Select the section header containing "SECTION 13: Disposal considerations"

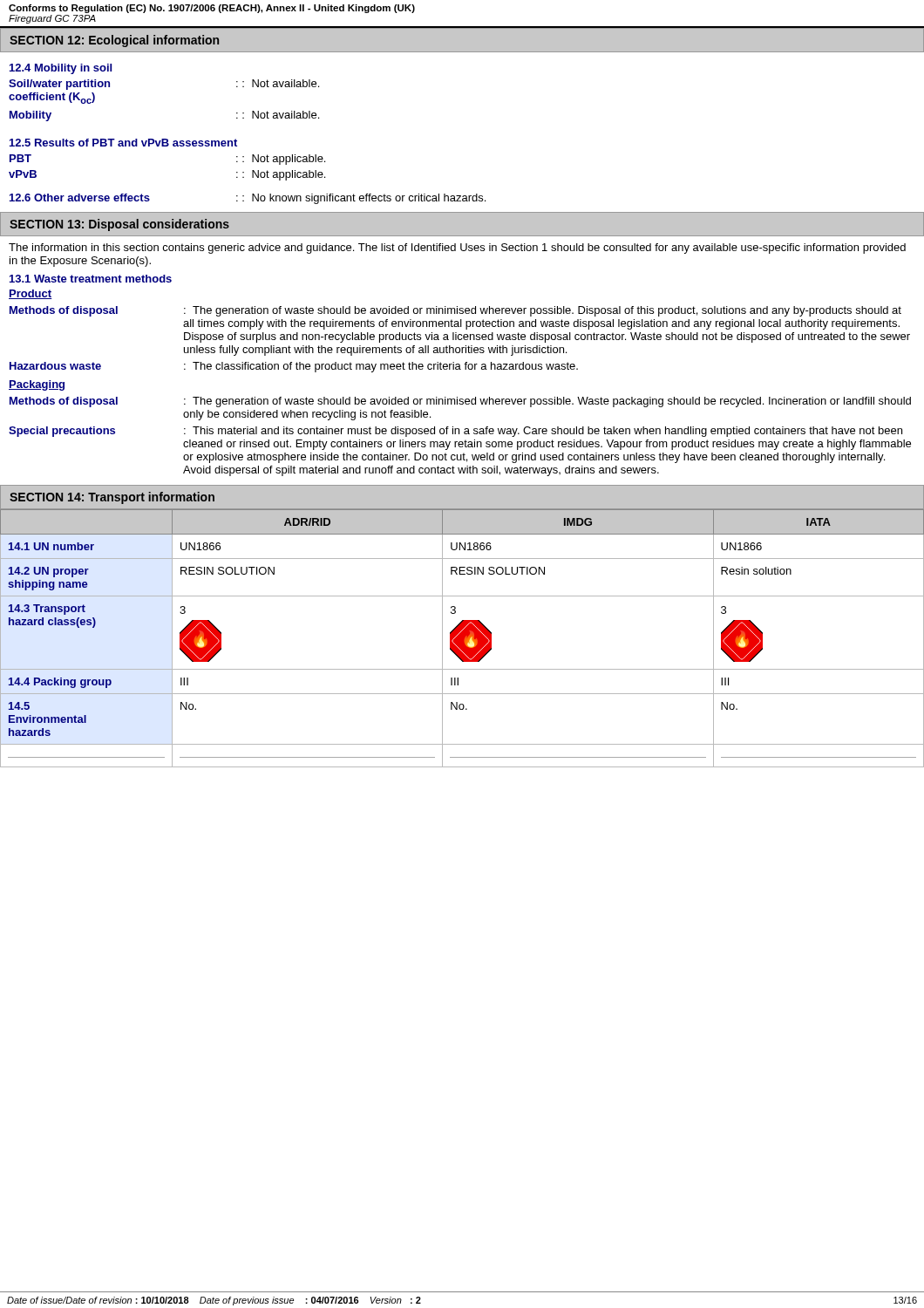[119, 224]
